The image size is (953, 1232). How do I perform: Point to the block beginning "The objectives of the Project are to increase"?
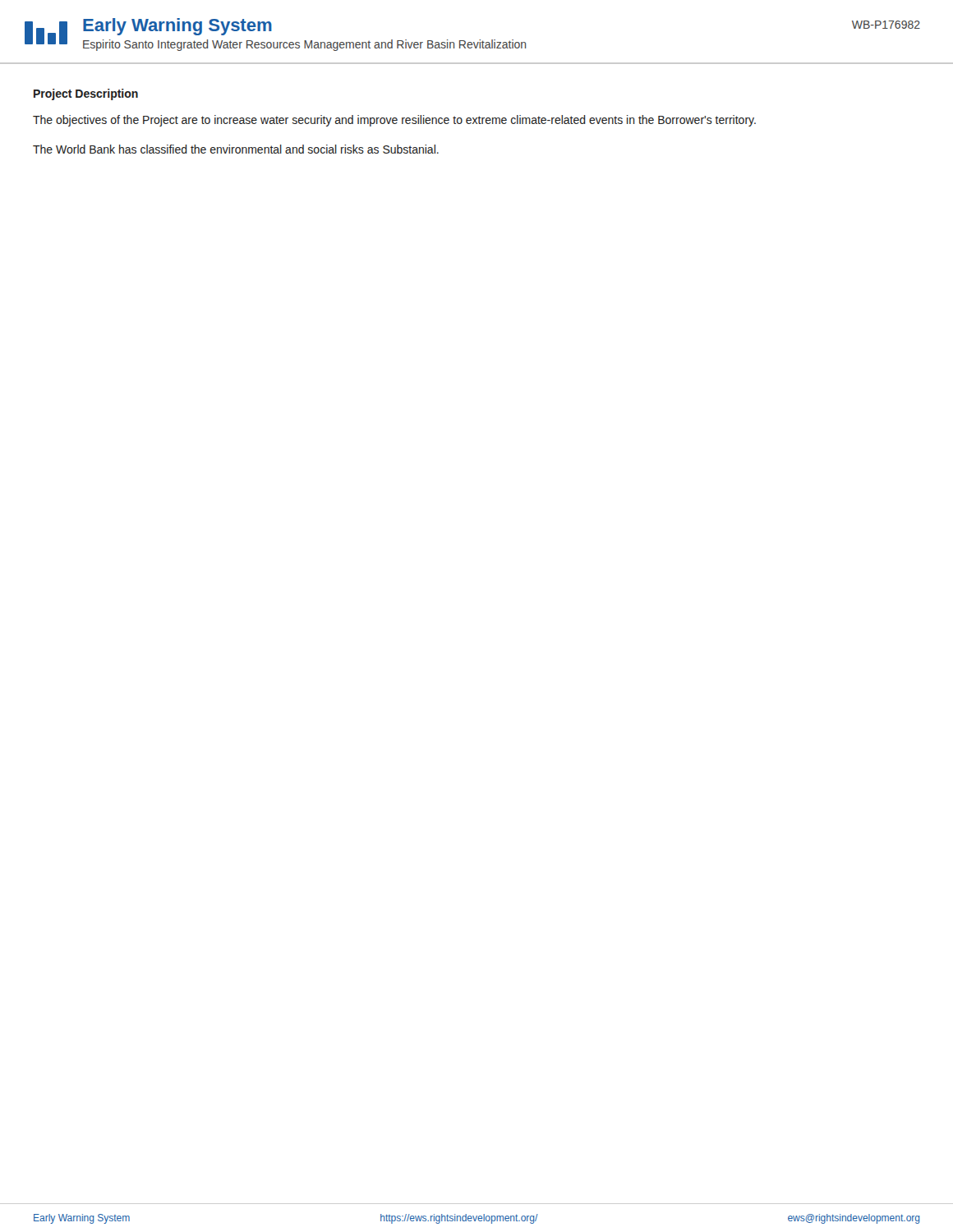[476, 121]
